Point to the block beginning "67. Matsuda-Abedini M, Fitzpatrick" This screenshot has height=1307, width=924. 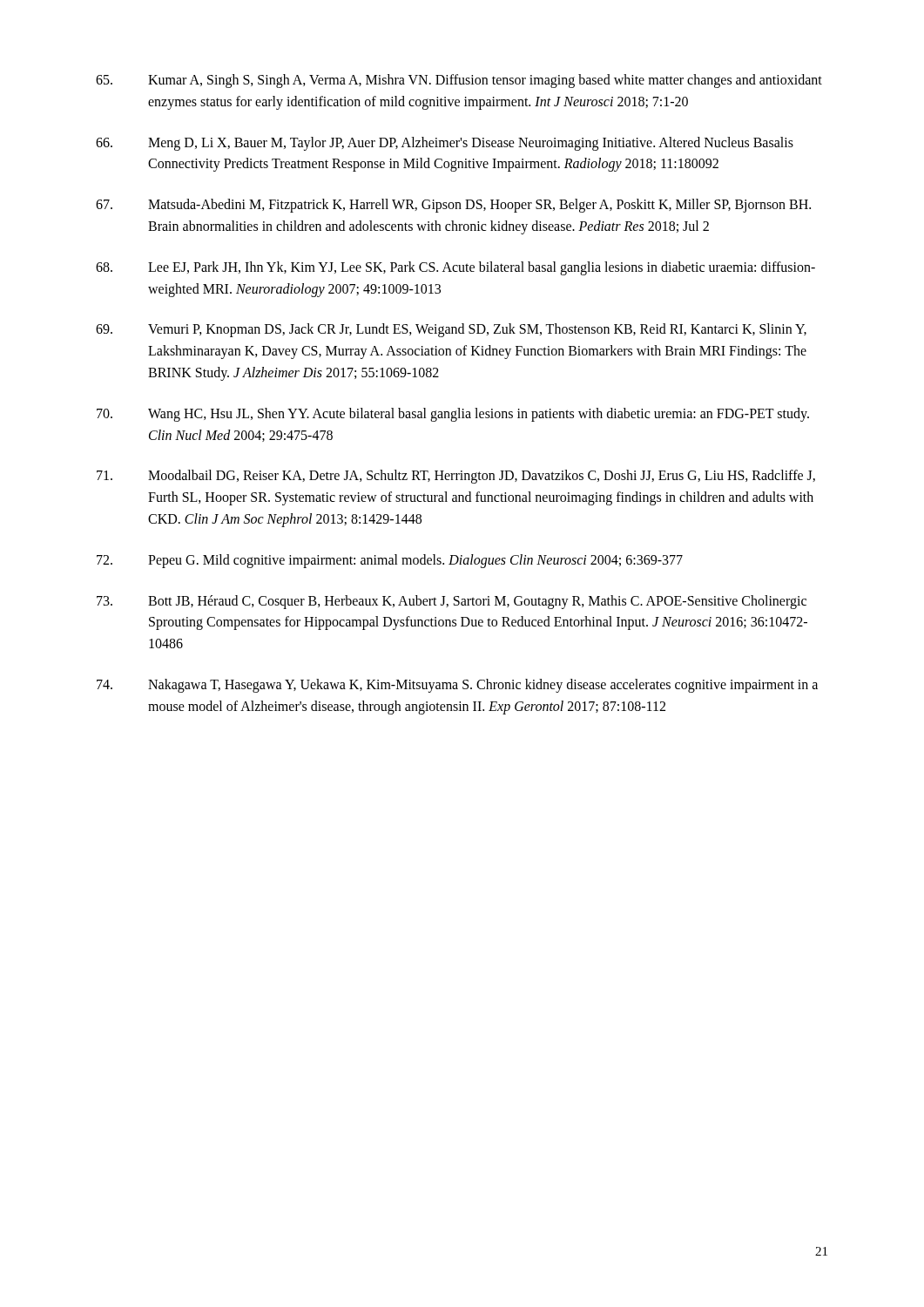pos(462,216)
